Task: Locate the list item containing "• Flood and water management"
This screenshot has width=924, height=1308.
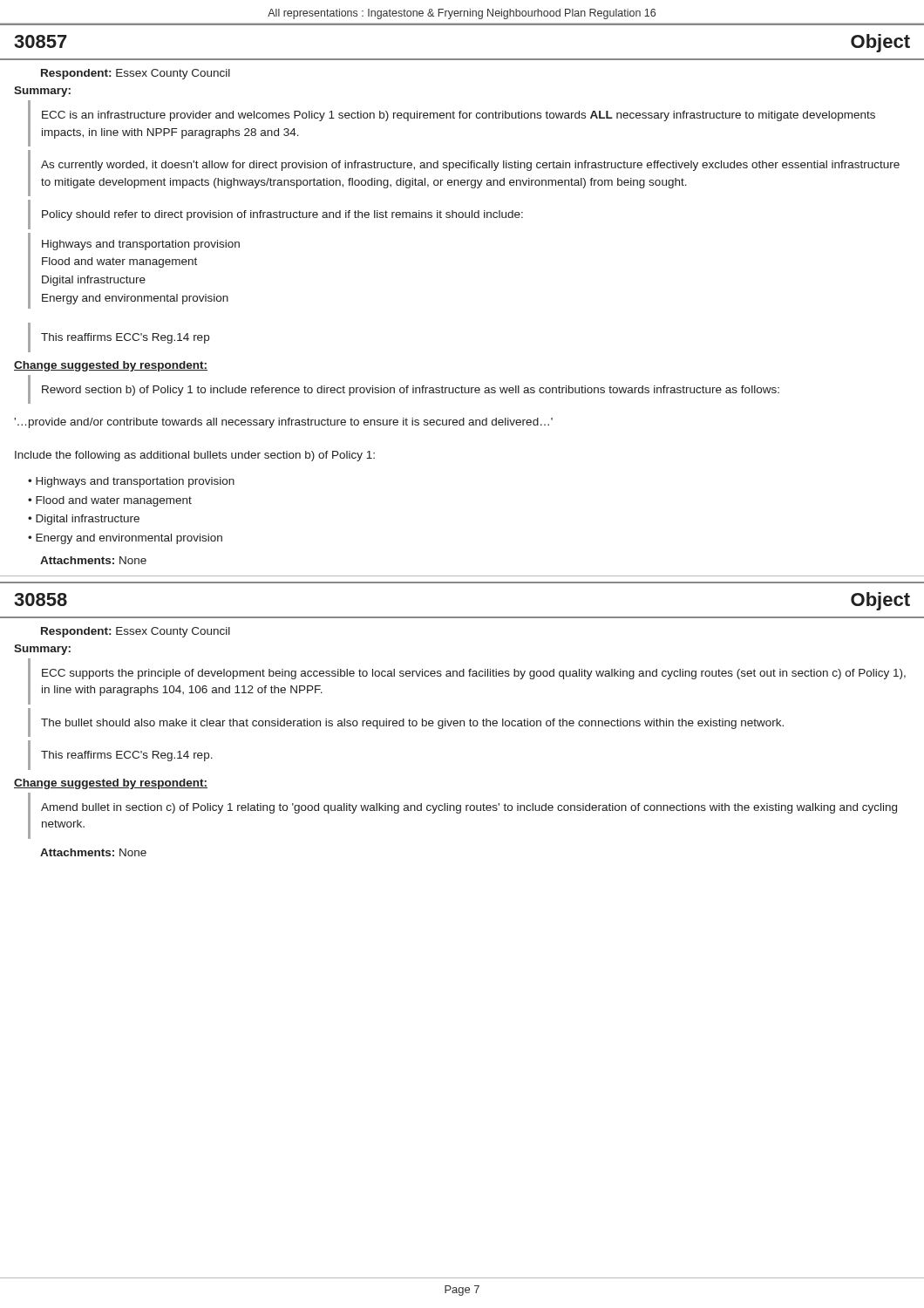Action: 110,500
